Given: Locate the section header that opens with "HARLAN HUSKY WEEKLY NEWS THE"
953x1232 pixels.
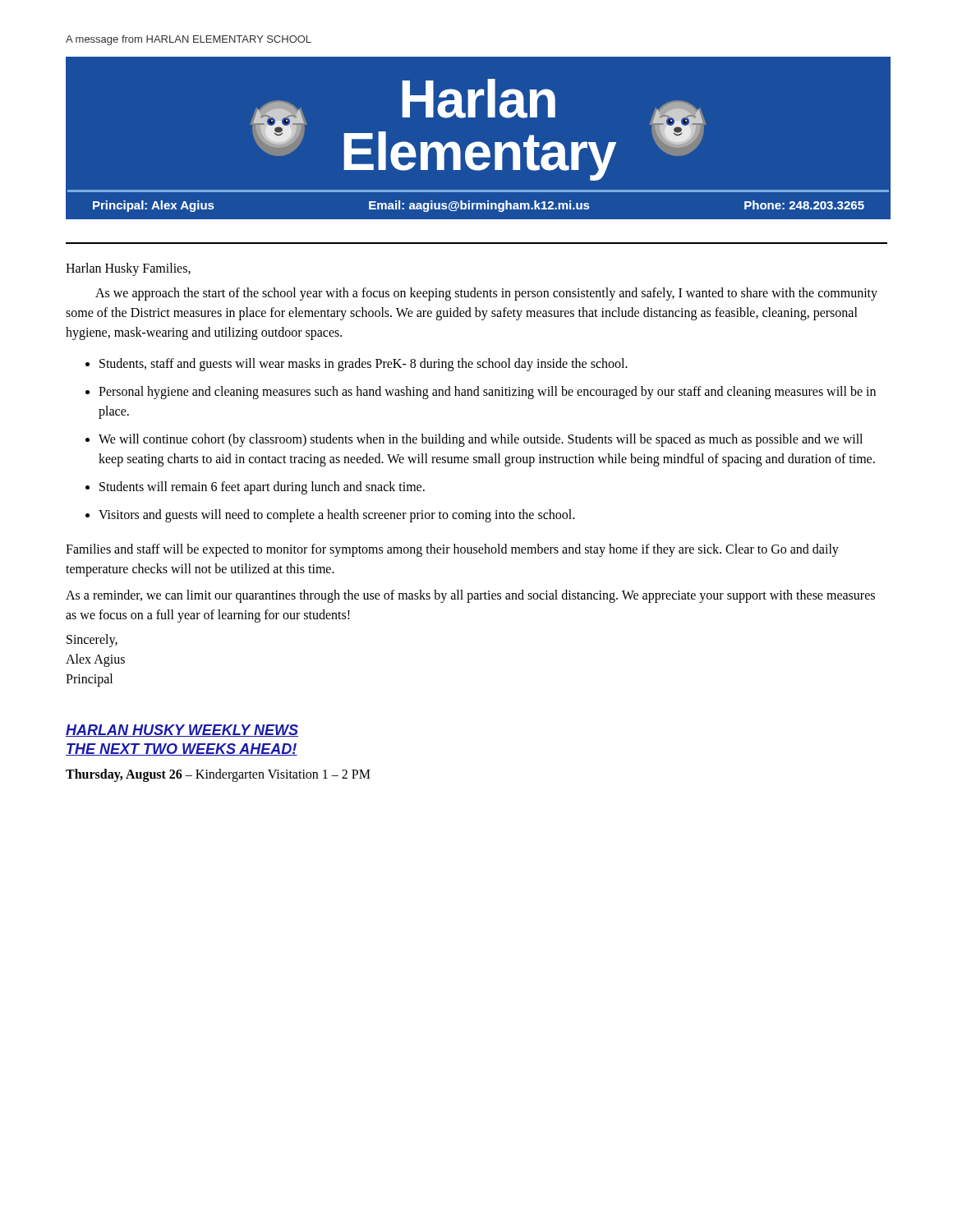Looking at the screenshot, I should 182,740.
